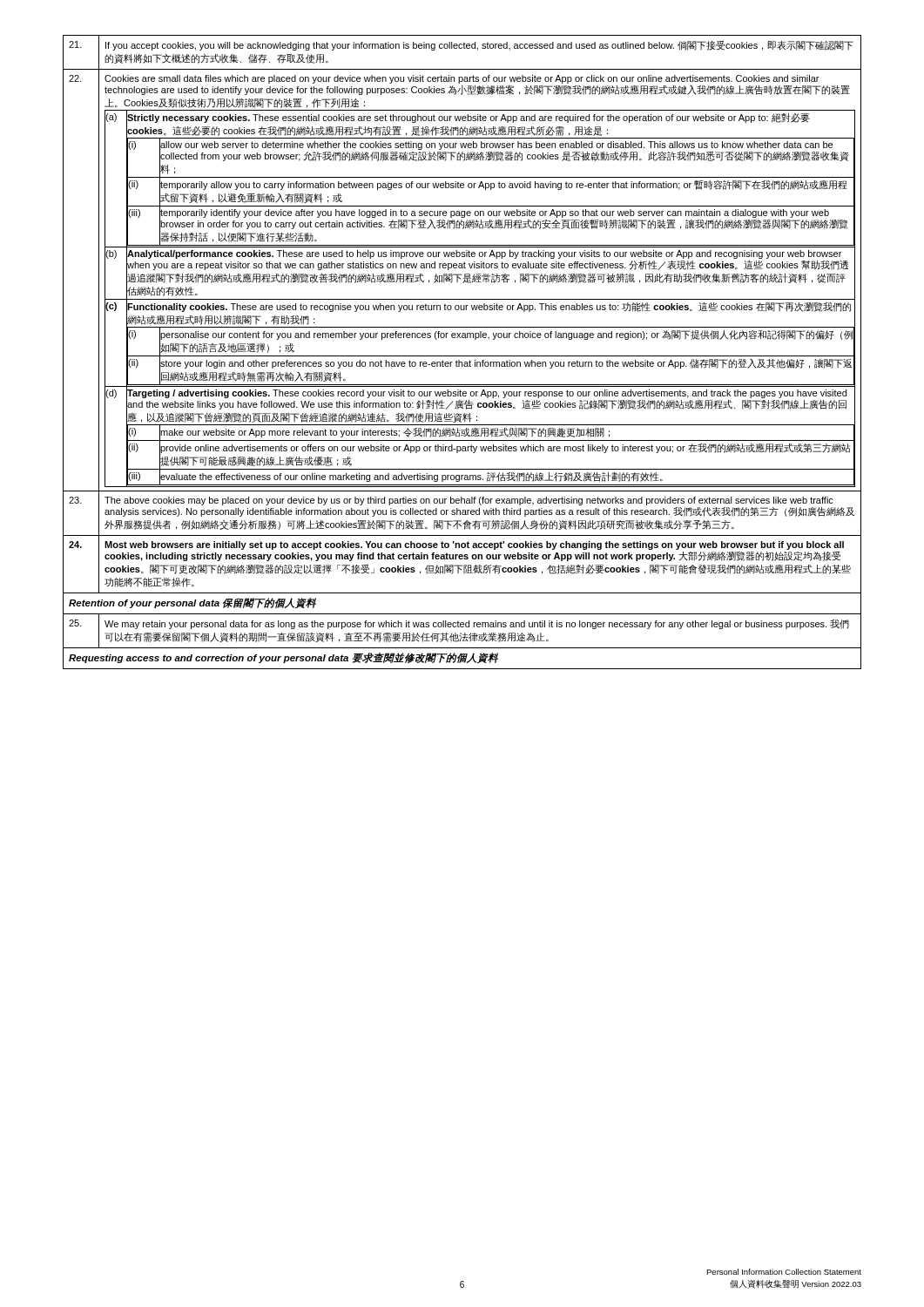Viewport: 924px width, 1307px height.
Task: Point to the section header beginning "Retention of your"
Action: 193,603
